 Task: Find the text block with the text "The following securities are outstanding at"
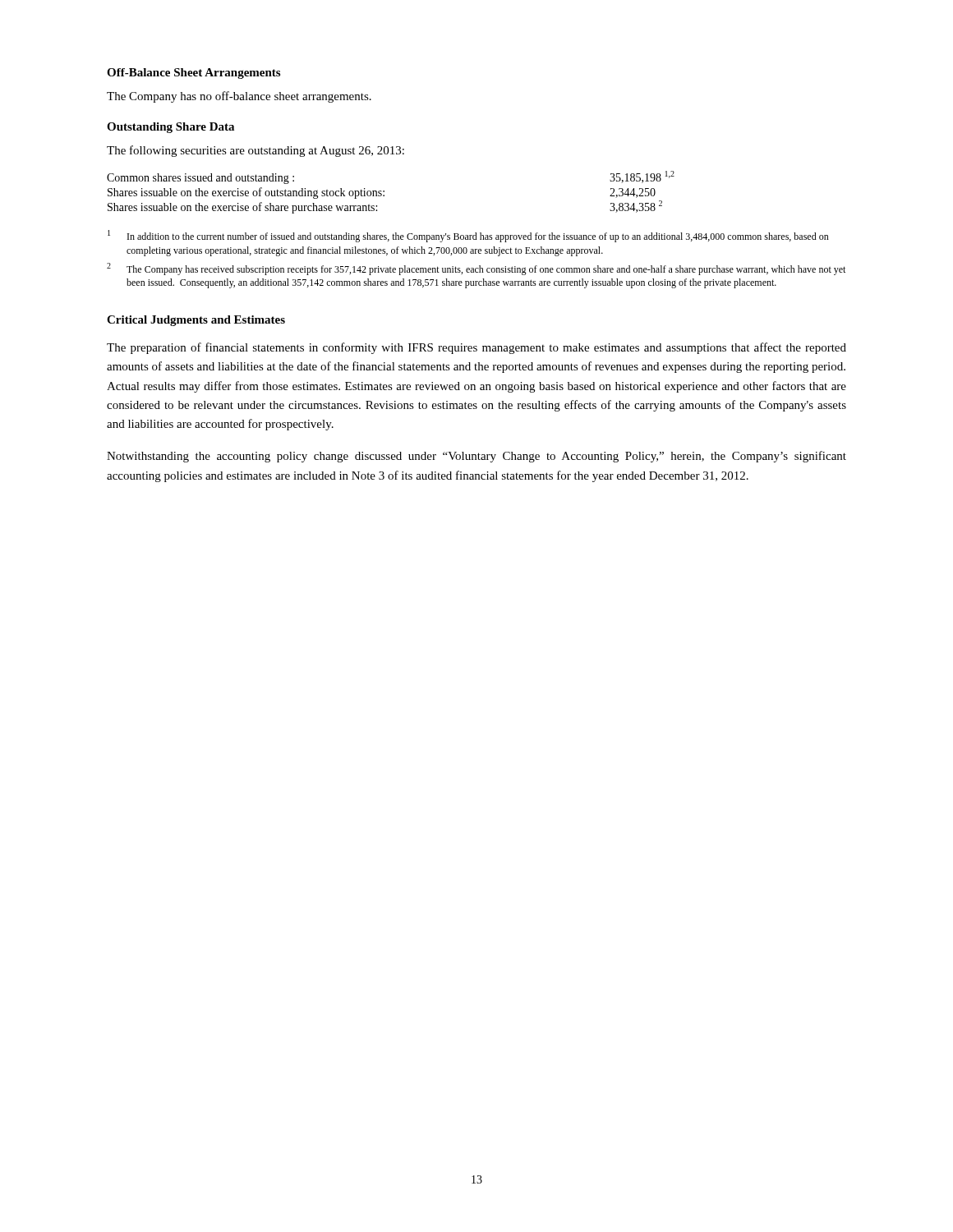tap(256, 150)
